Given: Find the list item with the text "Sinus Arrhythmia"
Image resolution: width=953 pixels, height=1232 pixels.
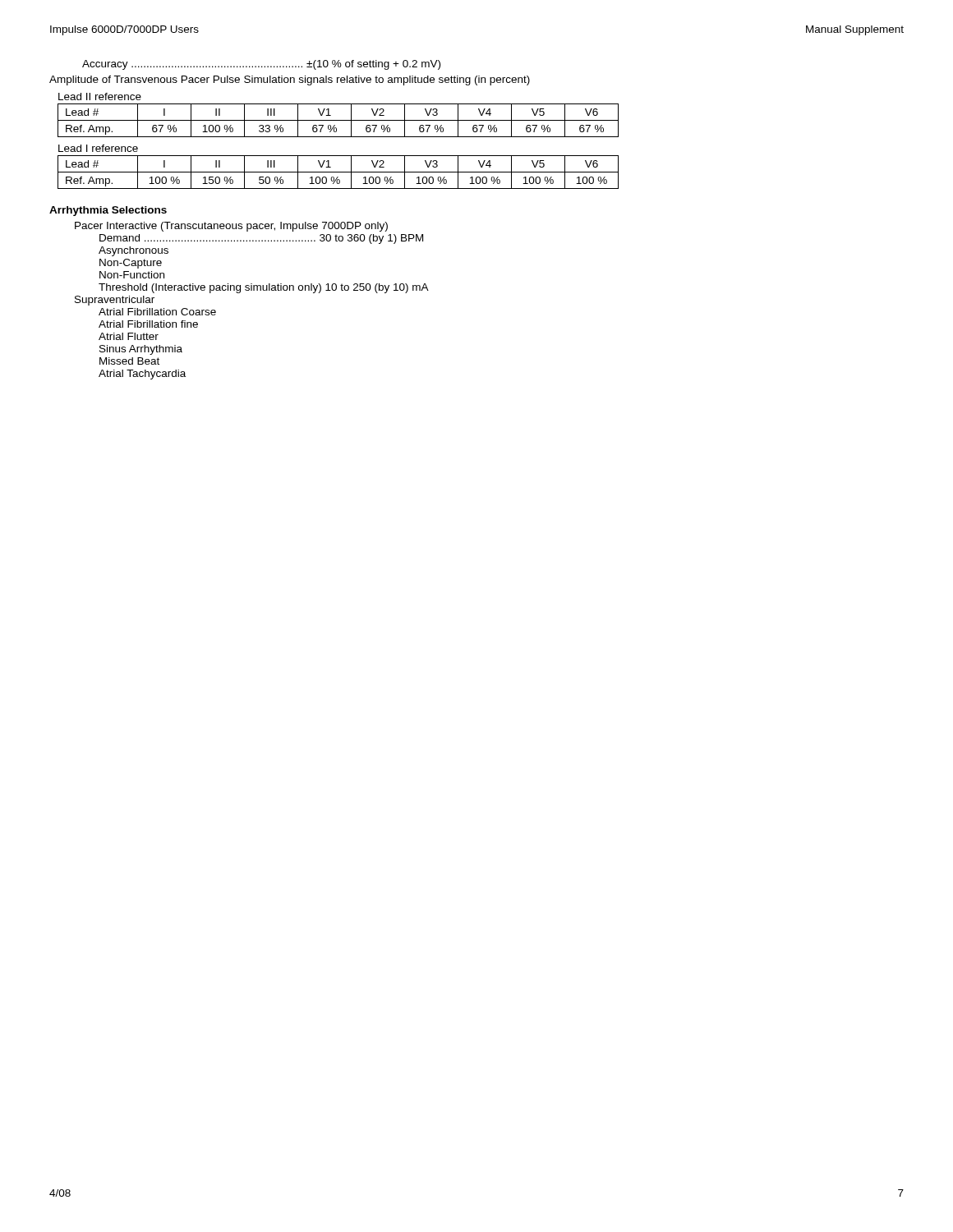Looking at the screenshot, I should tap(140, 349).
